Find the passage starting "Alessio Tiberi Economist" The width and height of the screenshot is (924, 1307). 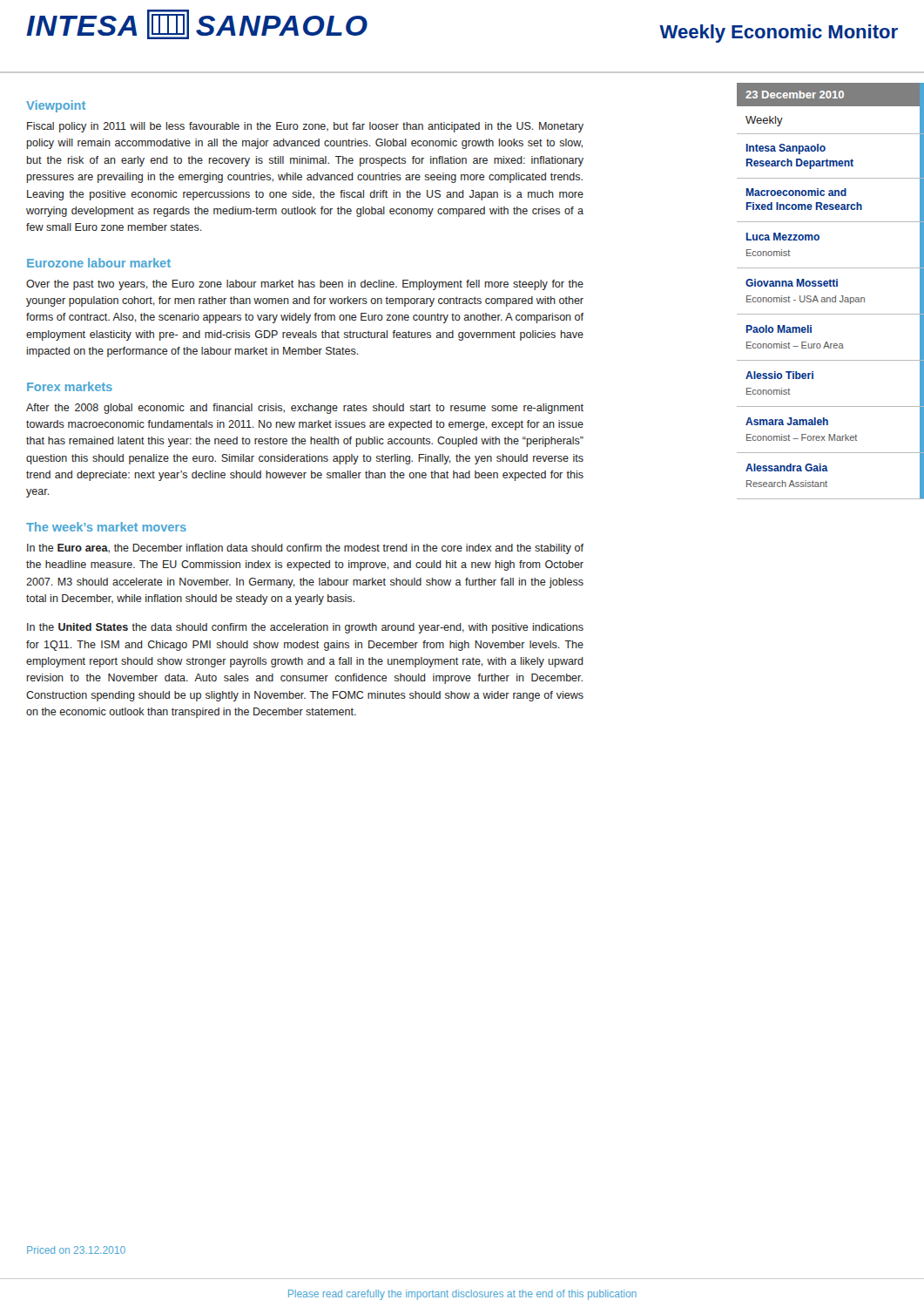click(835, 384)
